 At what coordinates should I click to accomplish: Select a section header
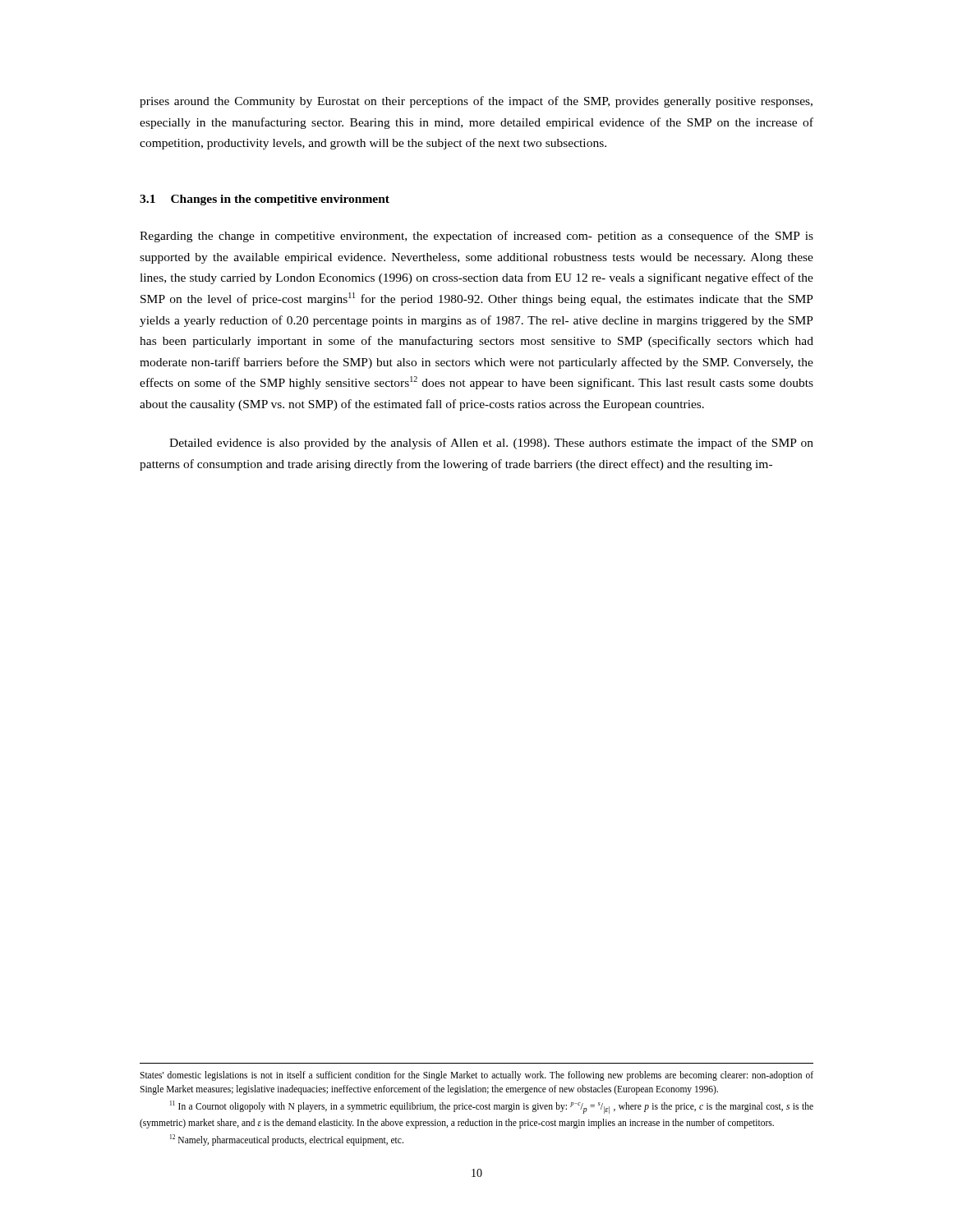pyautogui.click(x=265, y=198)
